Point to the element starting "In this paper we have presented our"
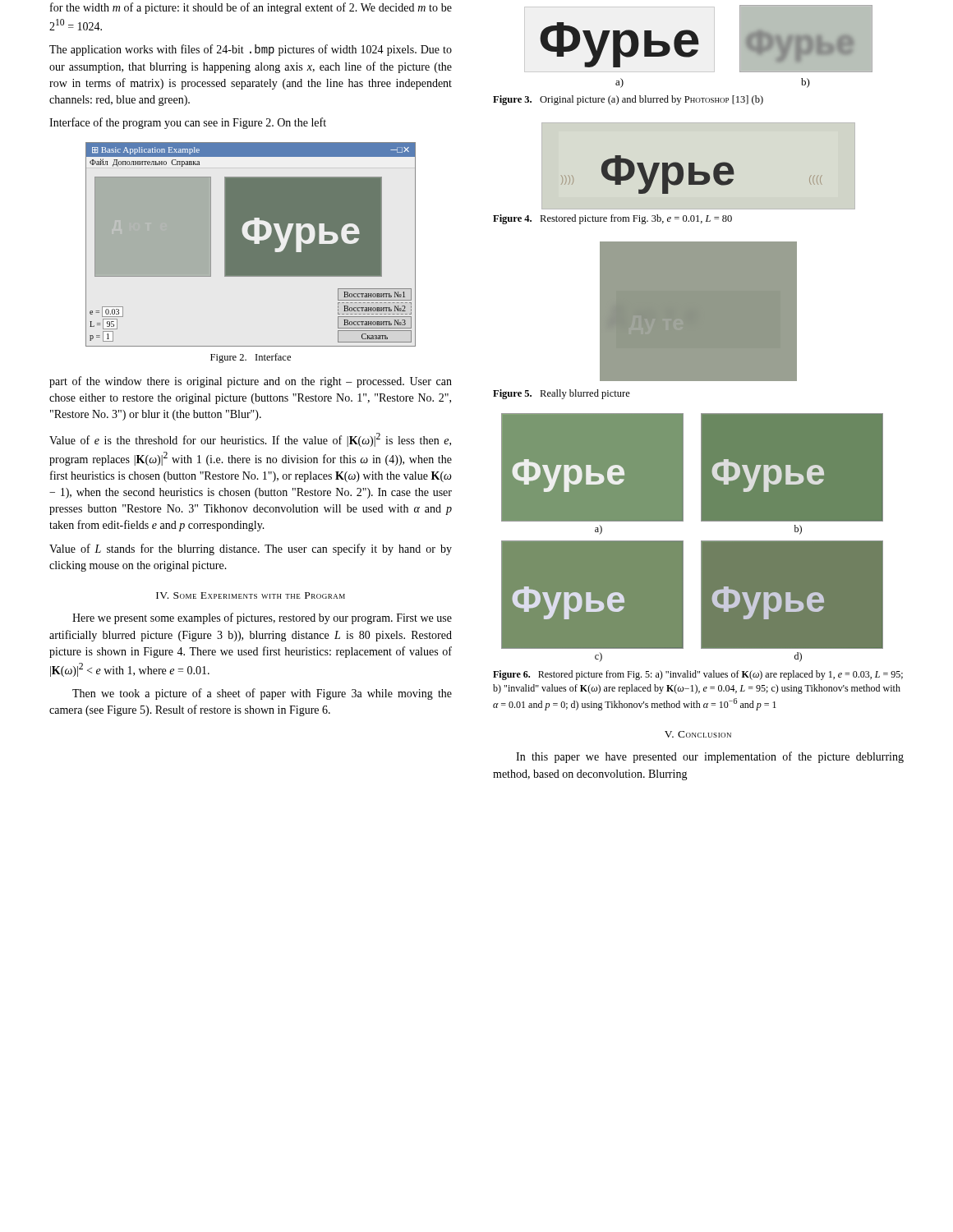This screenshot has width=953, height=1232. coord(698,766)
